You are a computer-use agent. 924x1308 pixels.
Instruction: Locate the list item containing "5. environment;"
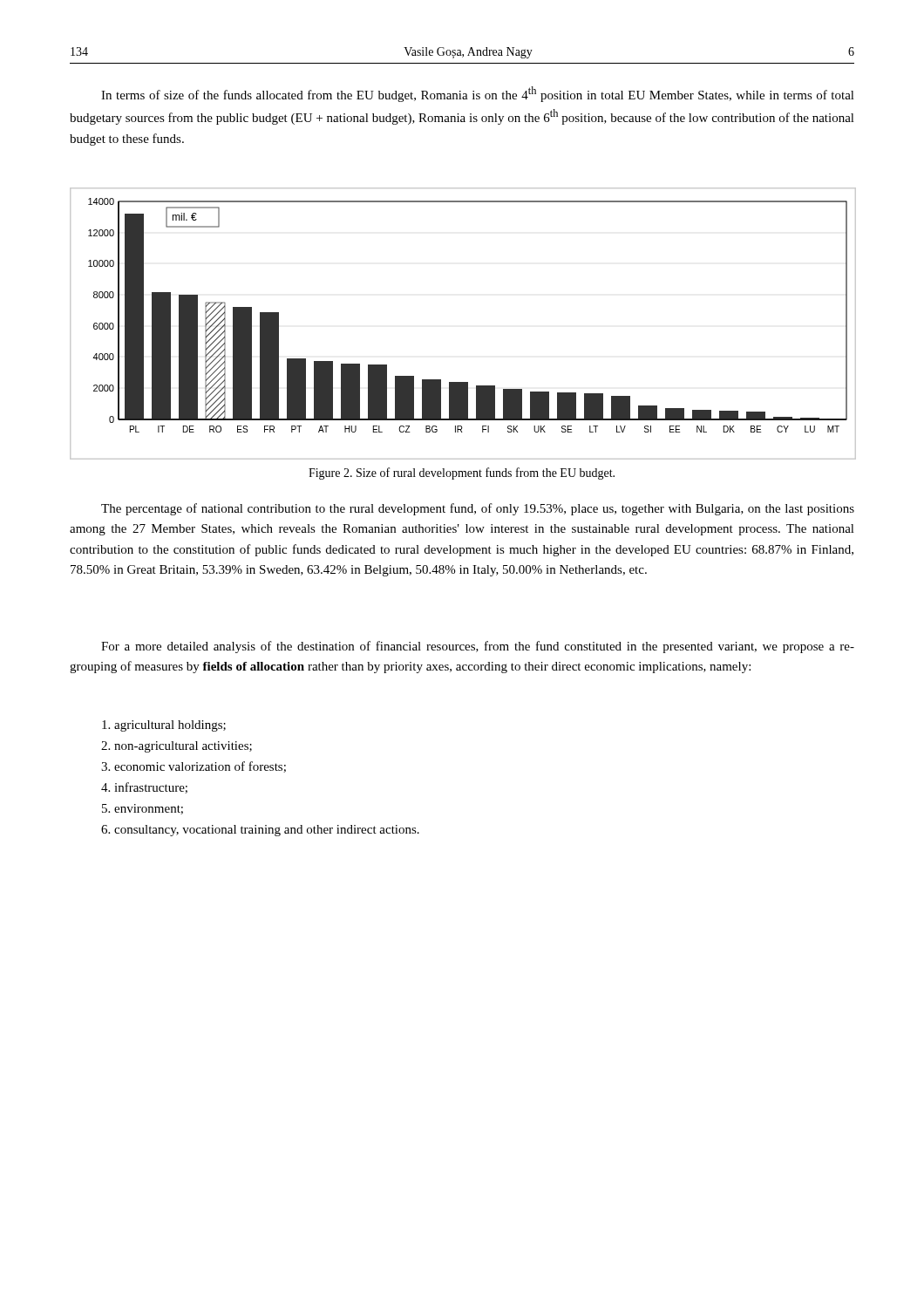[142, 808]
